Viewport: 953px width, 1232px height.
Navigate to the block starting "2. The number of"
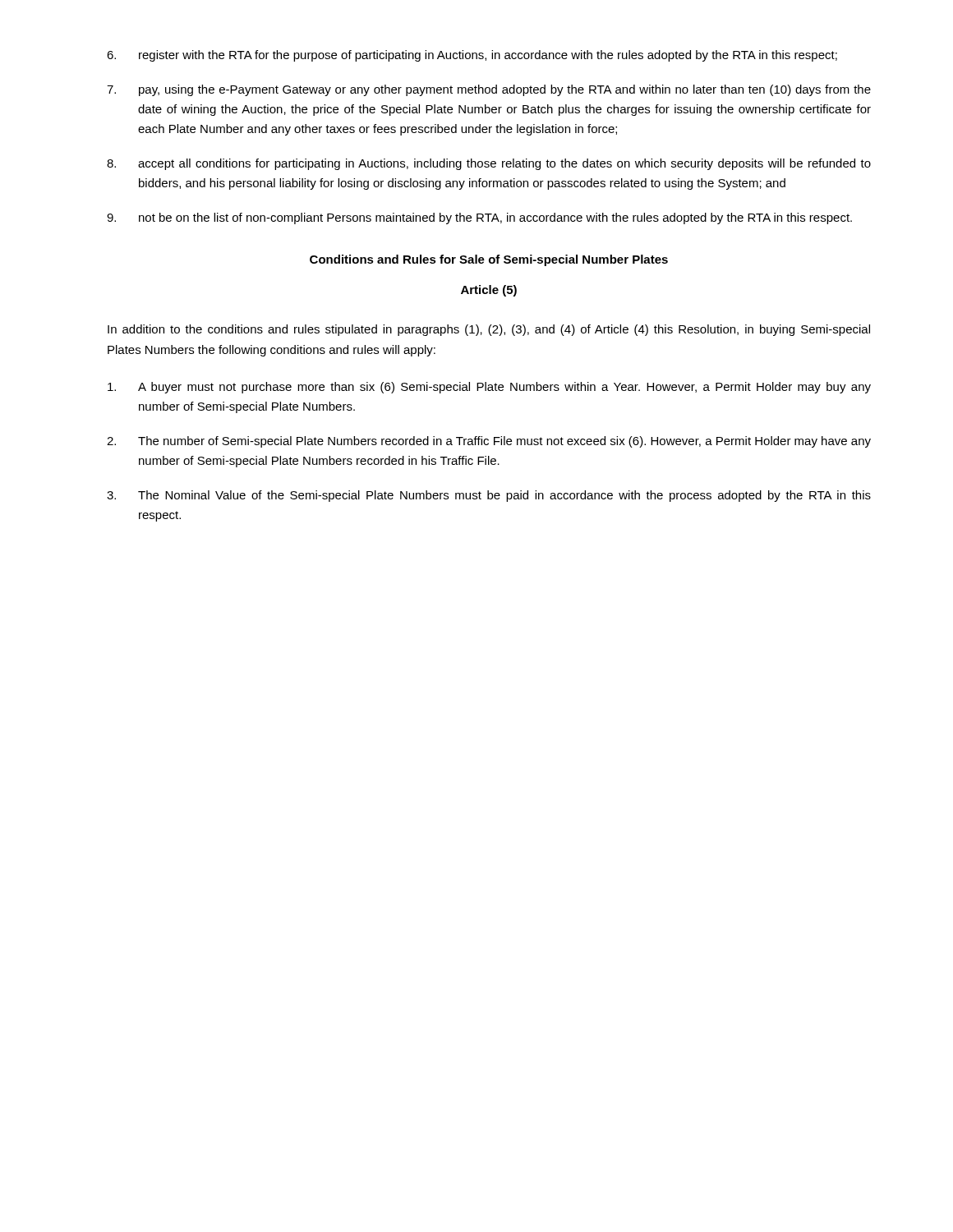click(489, 451)
